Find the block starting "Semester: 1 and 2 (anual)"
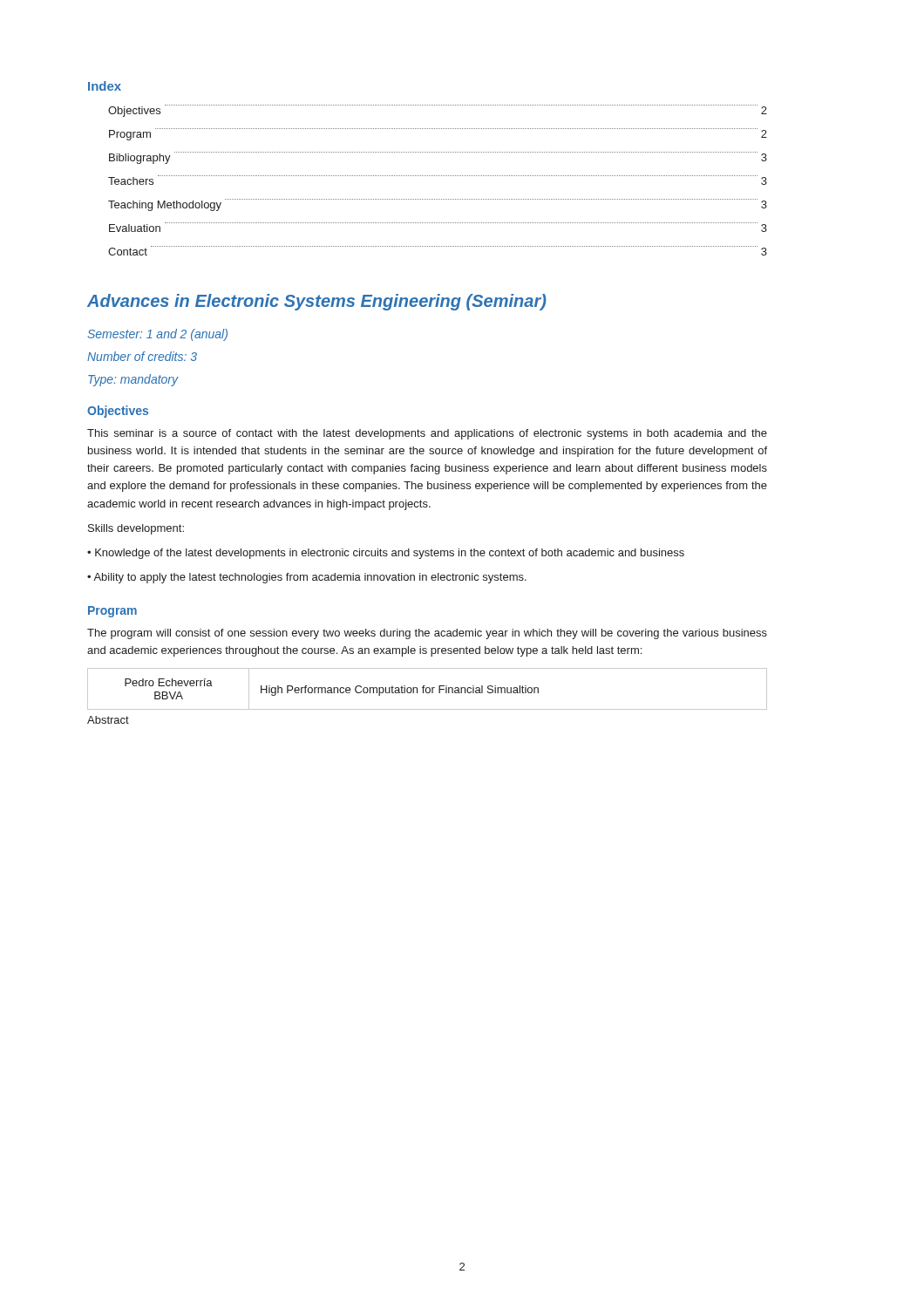The width and height of the screenshot is (924, 1308). tap(158, 335)
